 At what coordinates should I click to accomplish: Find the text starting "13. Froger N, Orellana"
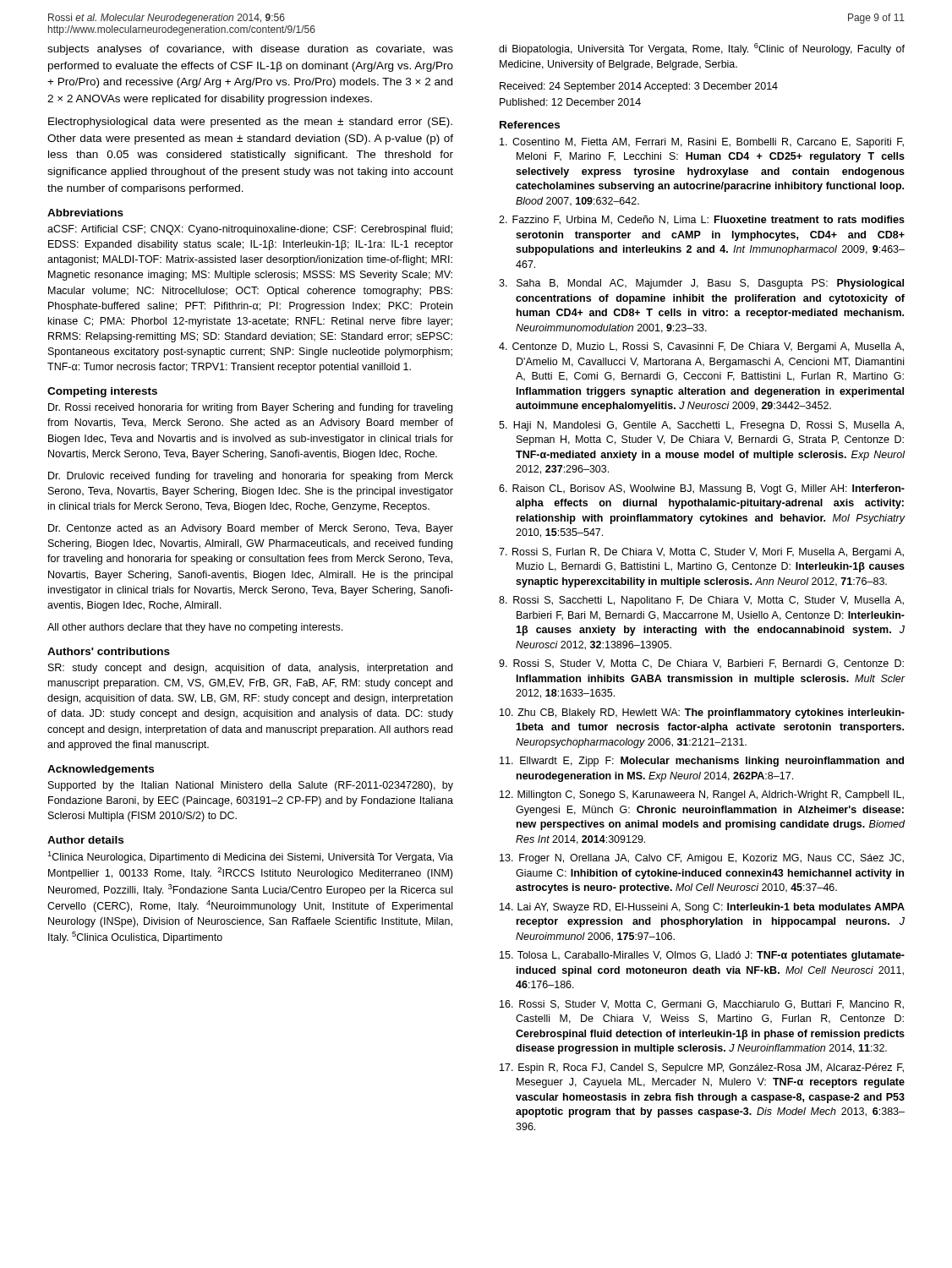click(702, 873)
